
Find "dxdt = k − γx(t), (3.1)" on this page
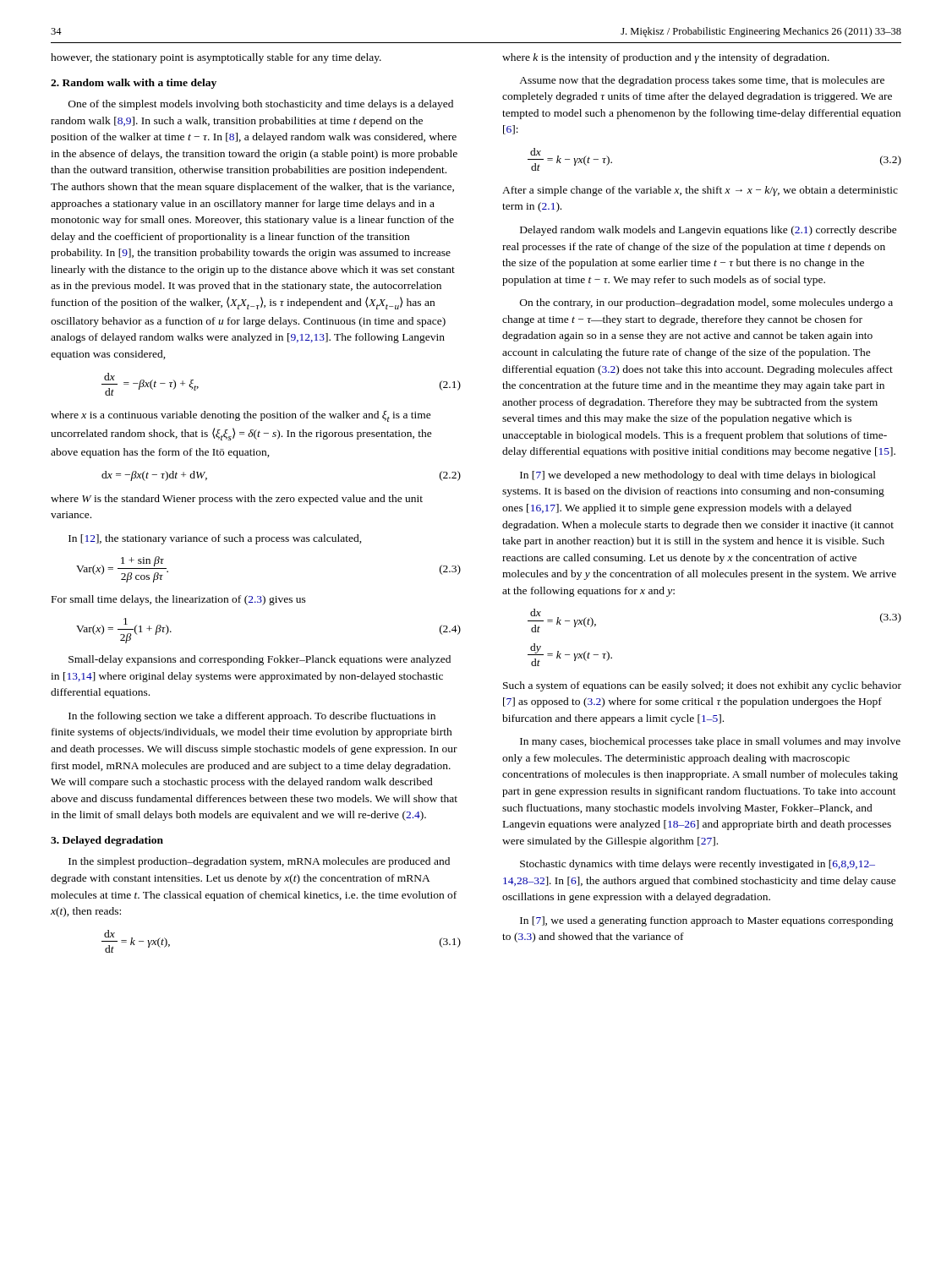[x=158, y=941]
